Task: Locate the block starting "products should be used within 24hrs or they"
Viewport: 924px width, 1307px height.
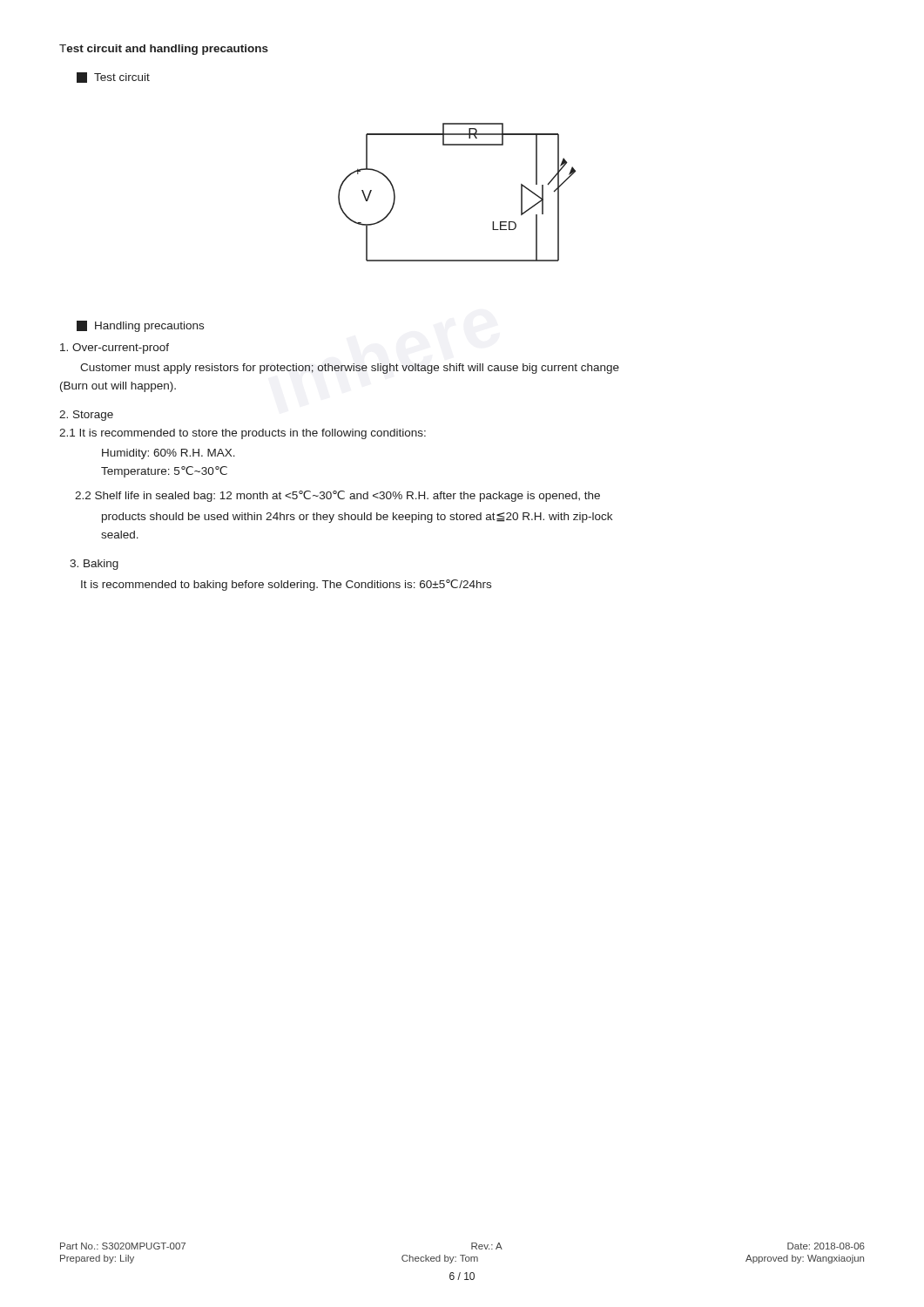Action: 357,516
